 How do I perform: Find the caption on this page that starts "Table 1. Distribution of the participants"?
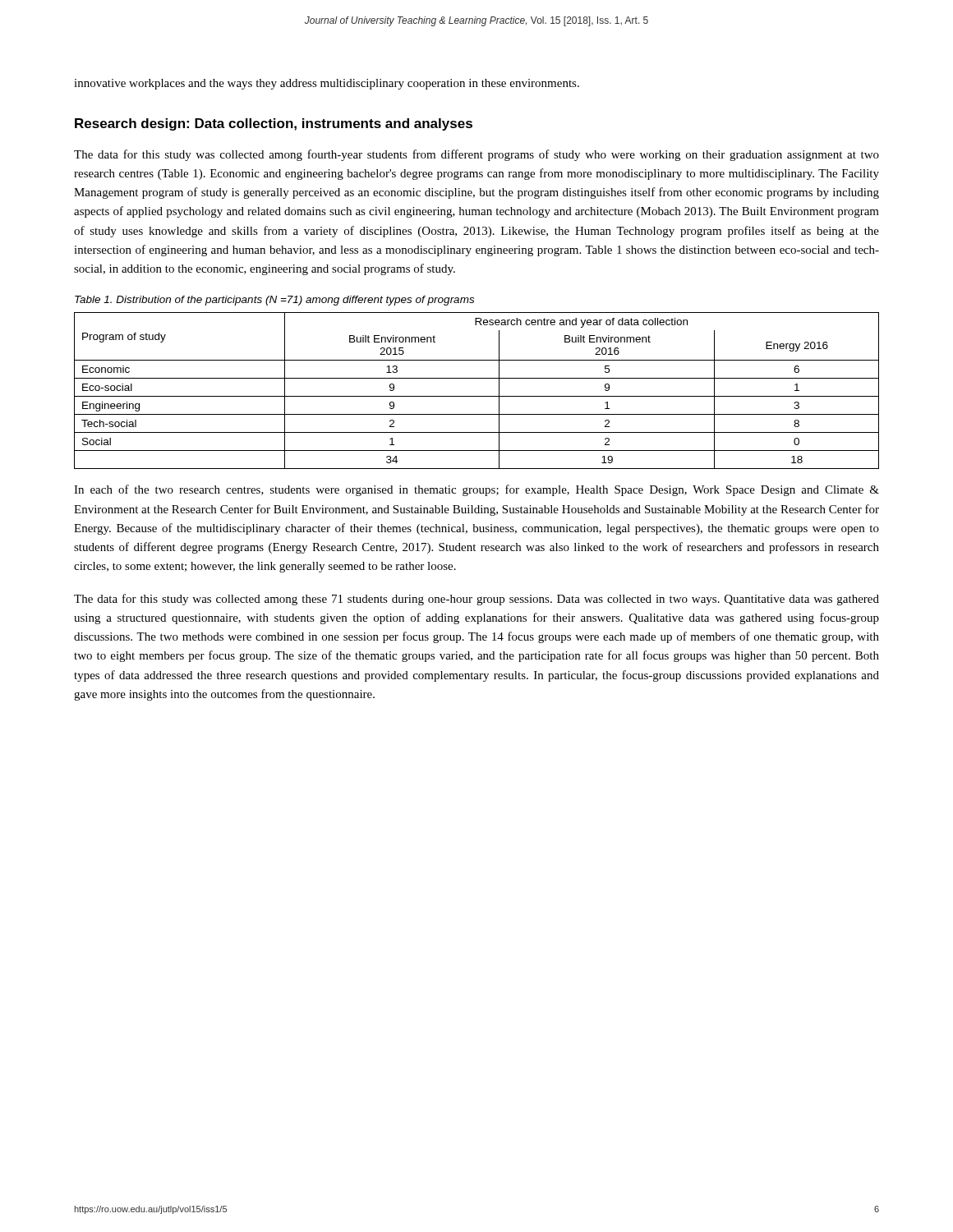(274, 300)
